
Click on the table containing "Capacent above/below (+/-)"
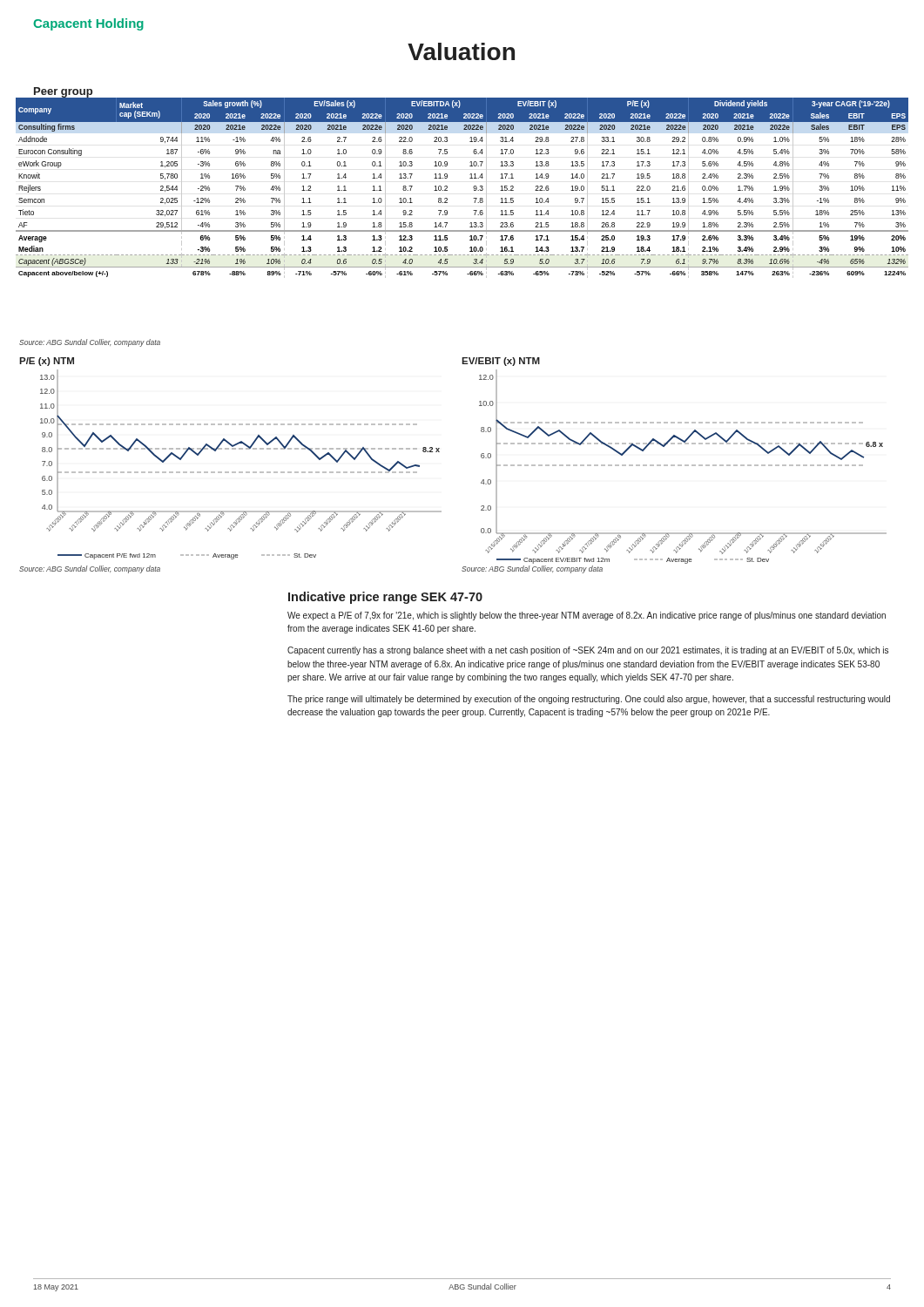click(462, 188)
